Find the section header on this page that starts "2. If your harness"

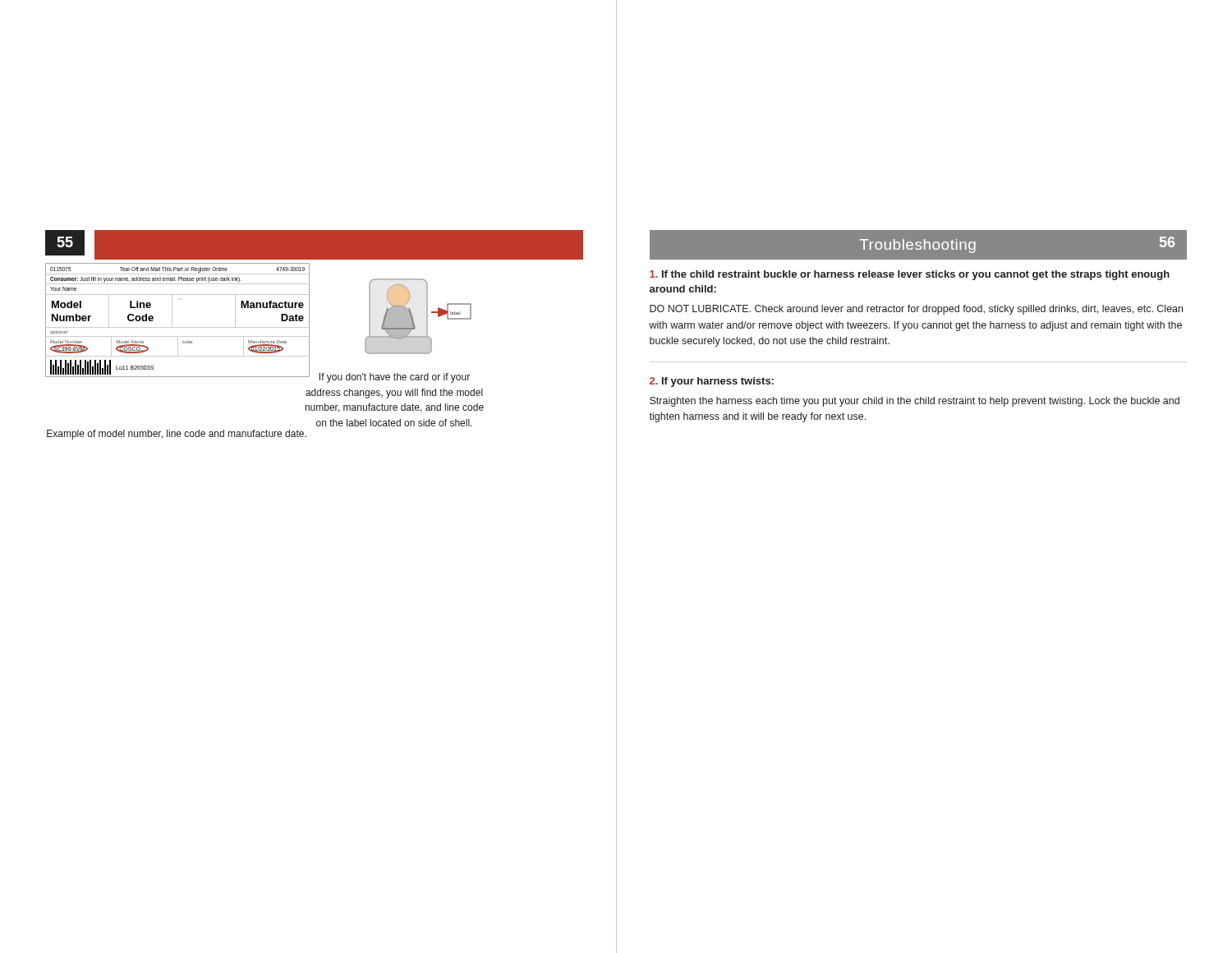click(712, 380)
